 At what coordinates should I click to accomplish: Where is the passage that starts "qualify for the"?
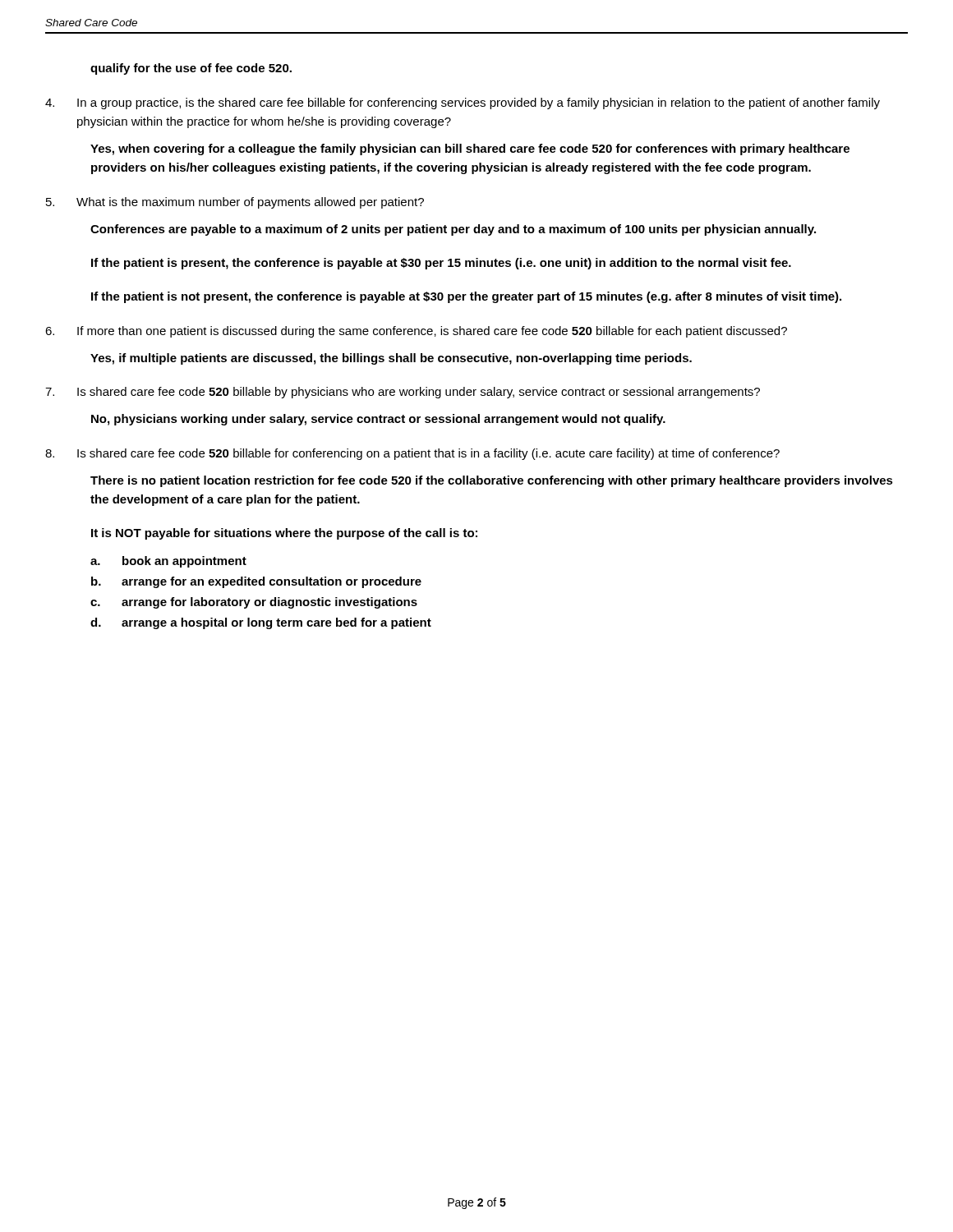tap(191, 68)
